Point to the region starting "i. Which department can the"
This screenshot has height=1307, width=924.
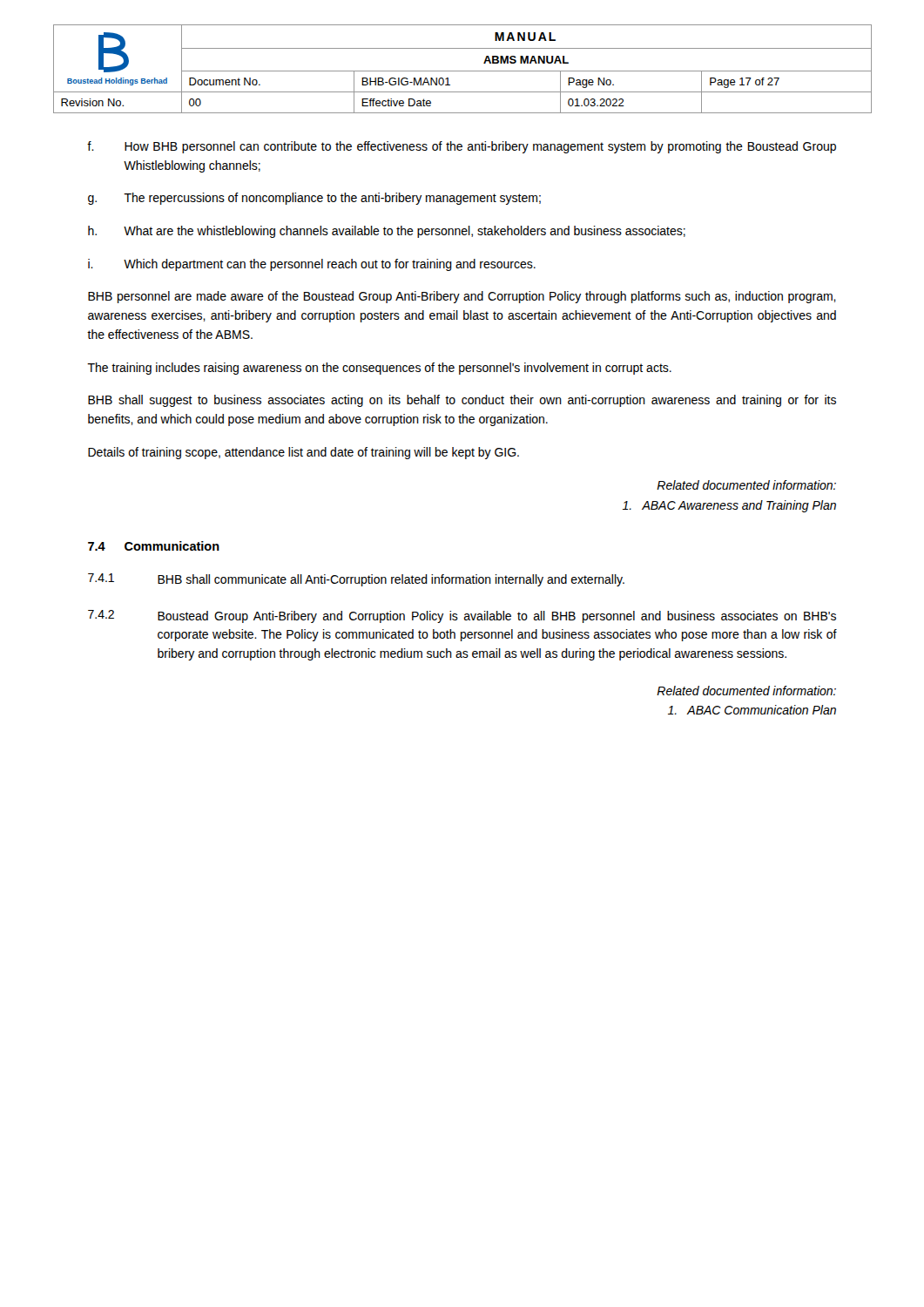(x=462, y=265)
